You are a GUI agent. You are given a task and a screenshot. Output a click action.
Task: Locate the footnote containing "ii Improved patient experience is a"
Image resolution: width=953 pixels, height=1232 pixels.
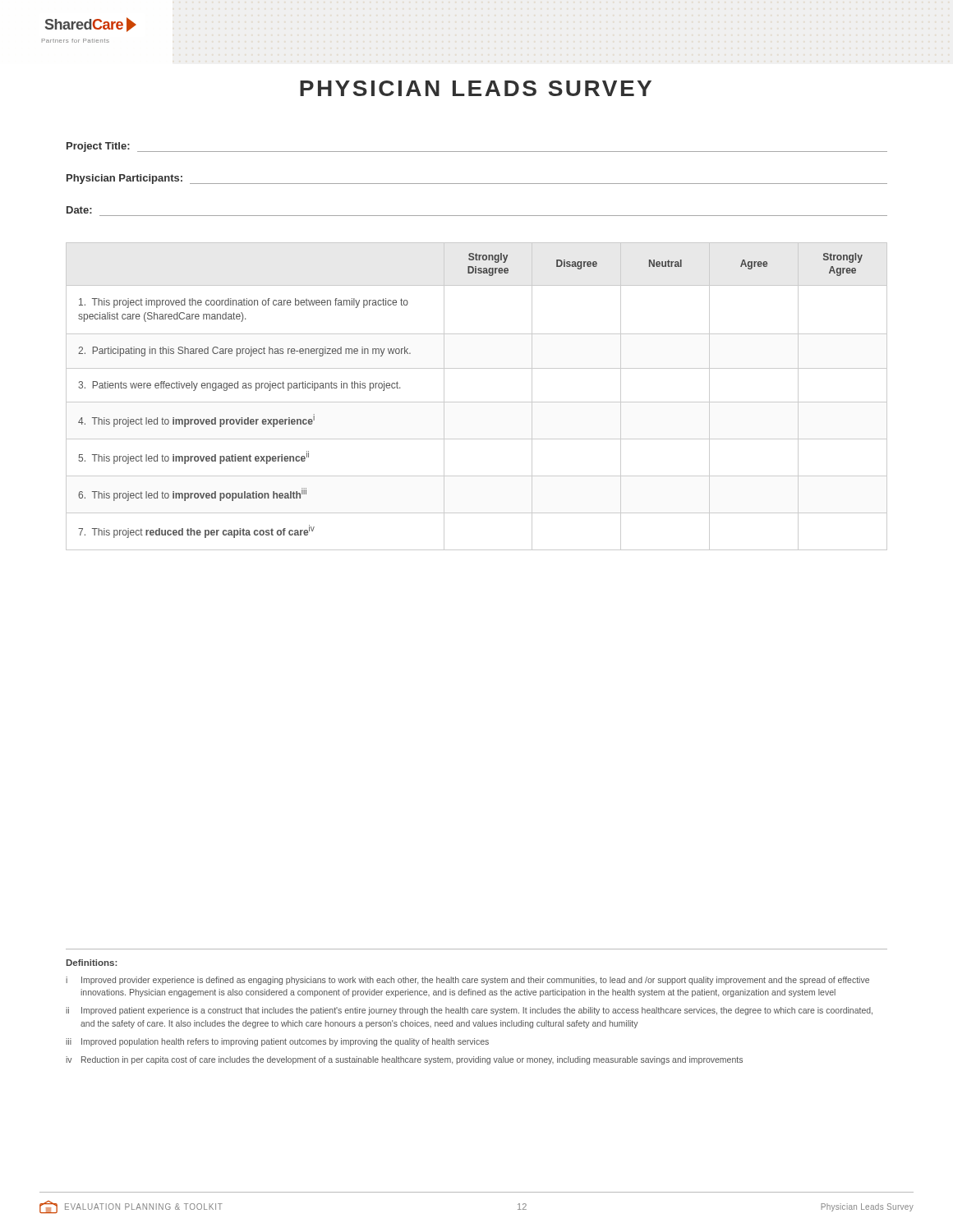coord(476,1017)
